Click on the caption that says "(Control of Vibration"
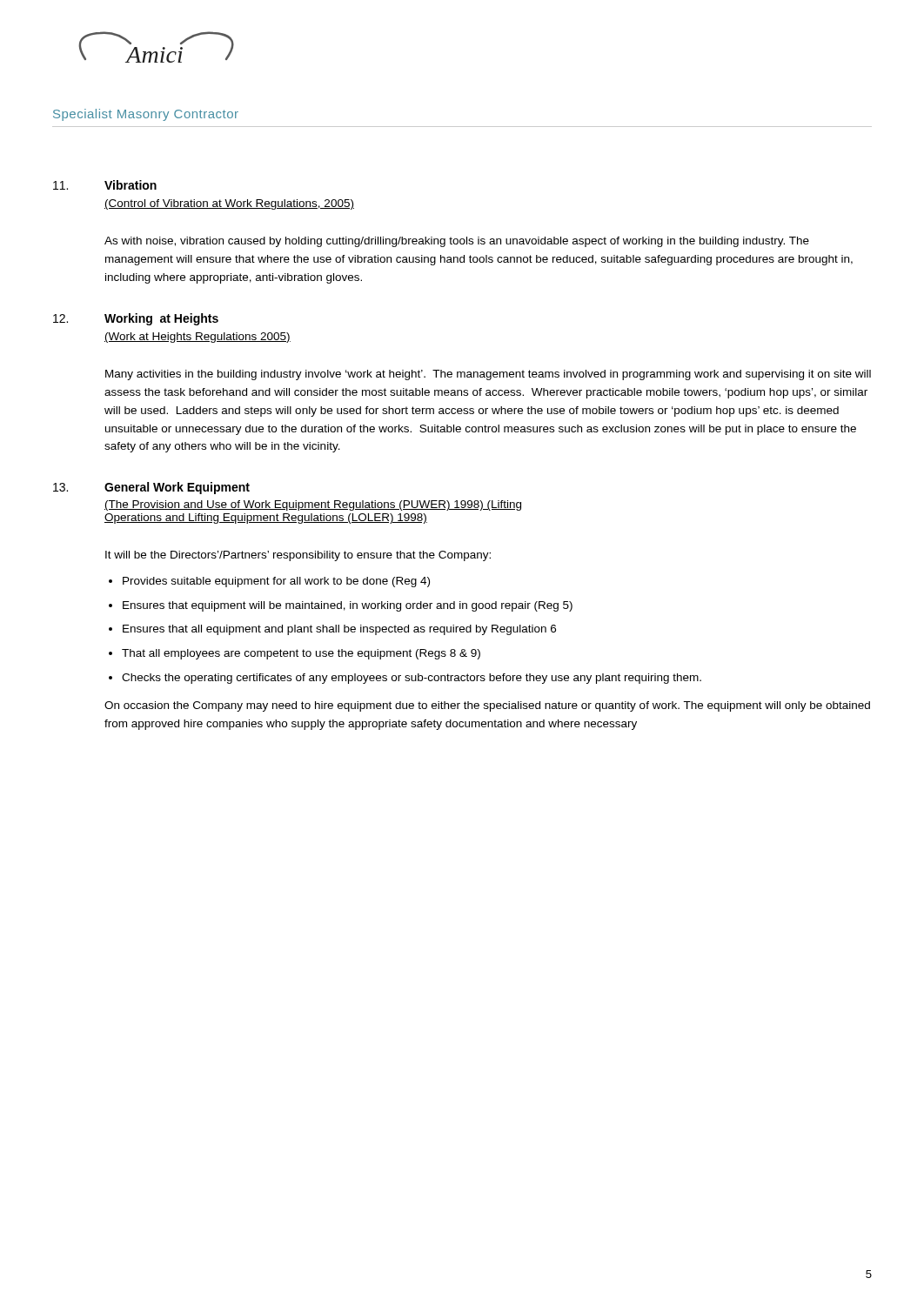This screenshot has height=1305, width=924. click(229, 203)
